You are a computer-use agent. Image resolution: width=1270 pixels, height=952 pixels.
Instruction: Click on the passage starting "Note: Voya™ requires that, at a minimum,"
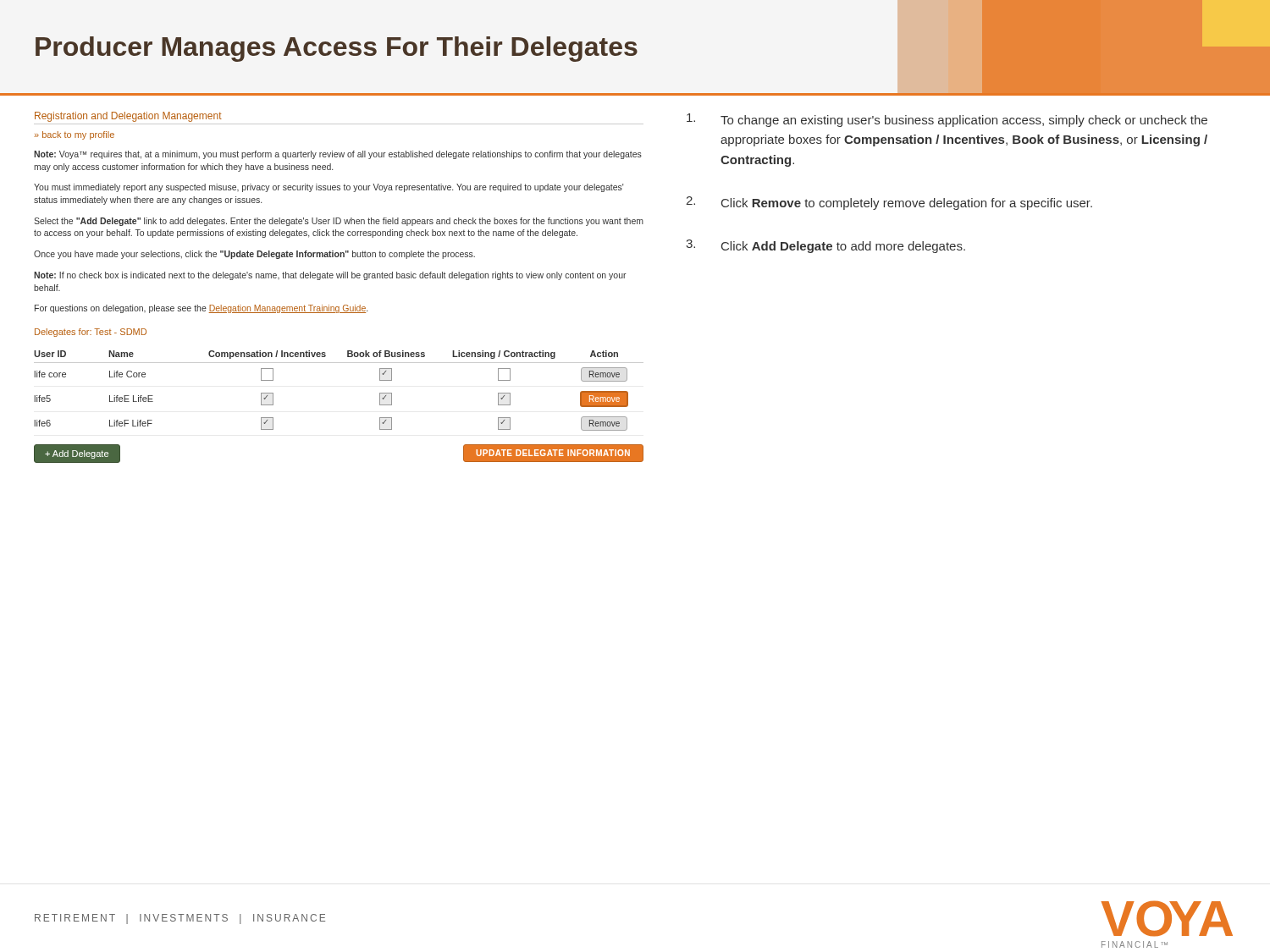[x=338, y=160]
